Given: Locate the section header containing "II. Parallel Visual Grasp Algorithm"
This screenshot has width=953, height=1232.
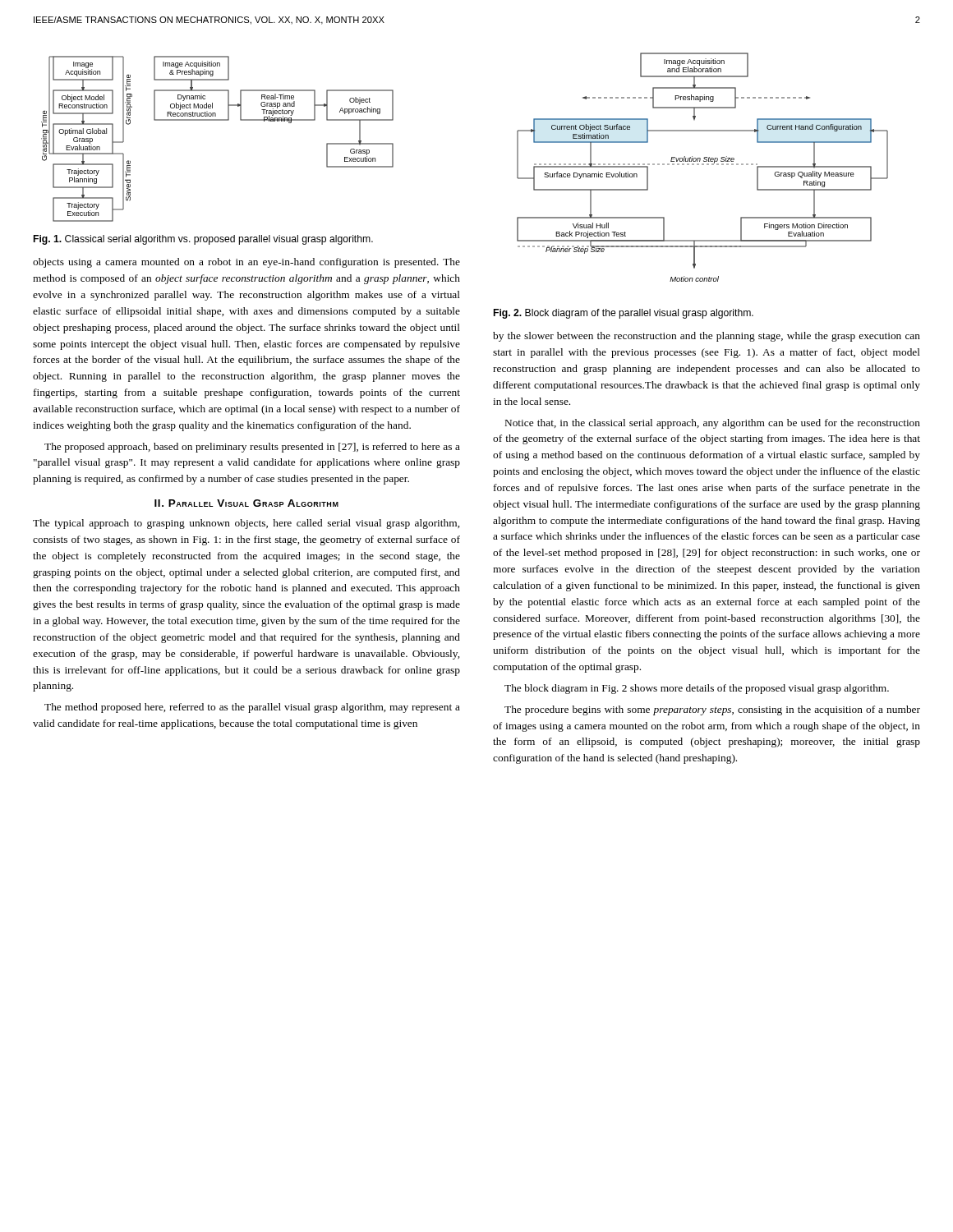Looking at the screenshot, I should coord(246,503).
